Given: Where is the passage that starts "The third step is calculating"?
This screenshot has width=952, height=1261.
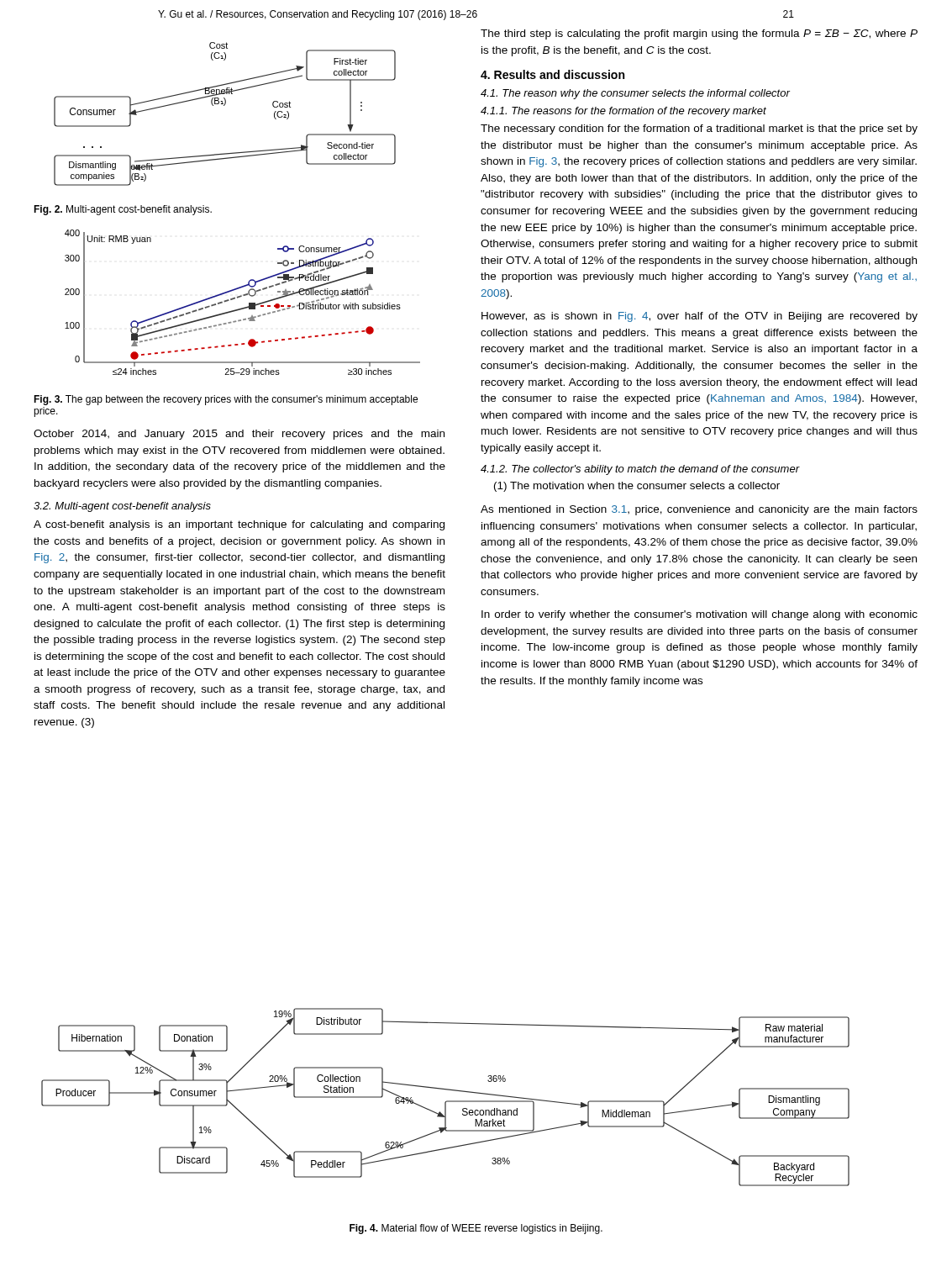Looking at the screenshot, I should [x=699, y=42].
